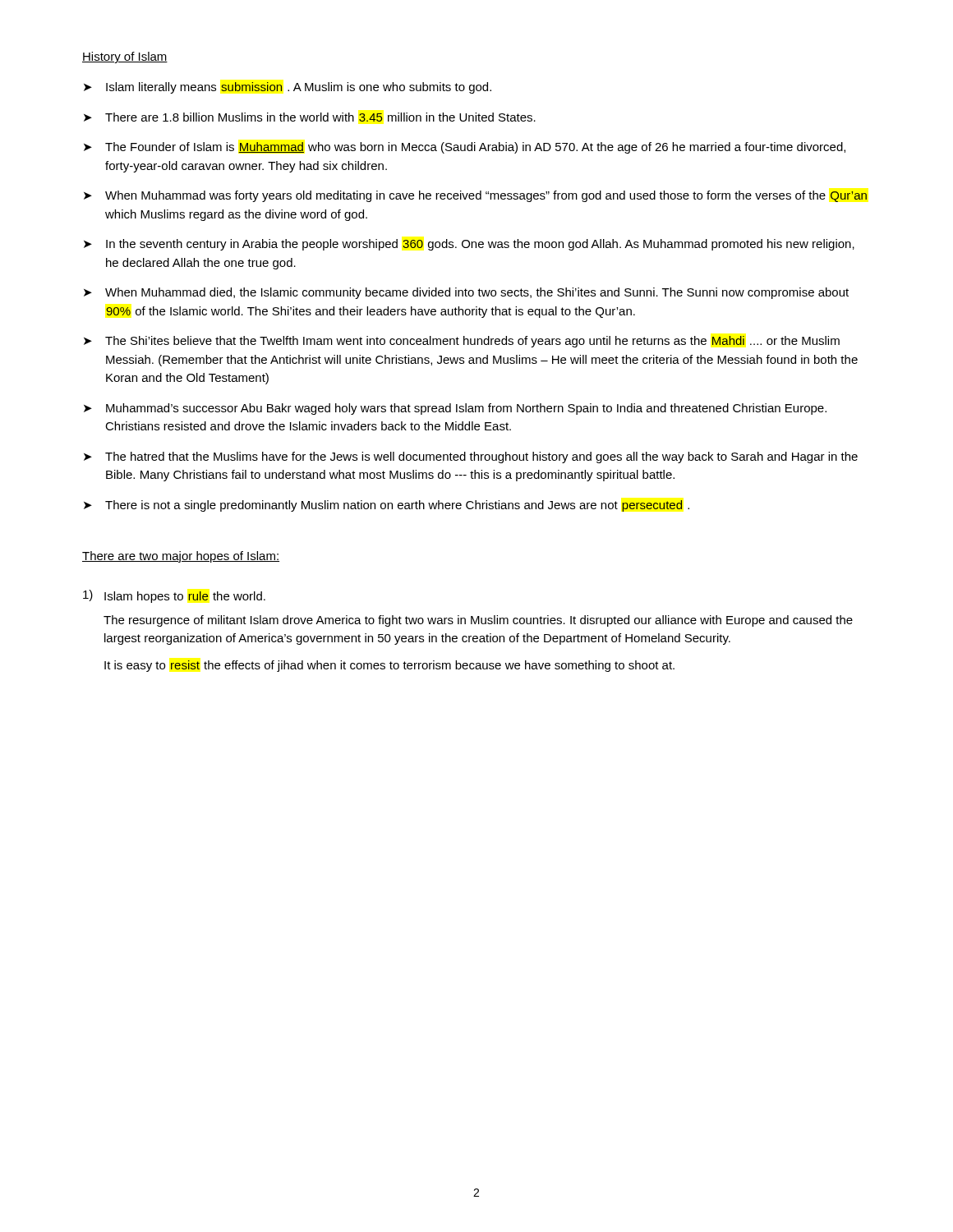Locate the block of text that opens with "➤ When Muhammad died, the"
The image size is (953, 1232).
[x=476, y=302]
